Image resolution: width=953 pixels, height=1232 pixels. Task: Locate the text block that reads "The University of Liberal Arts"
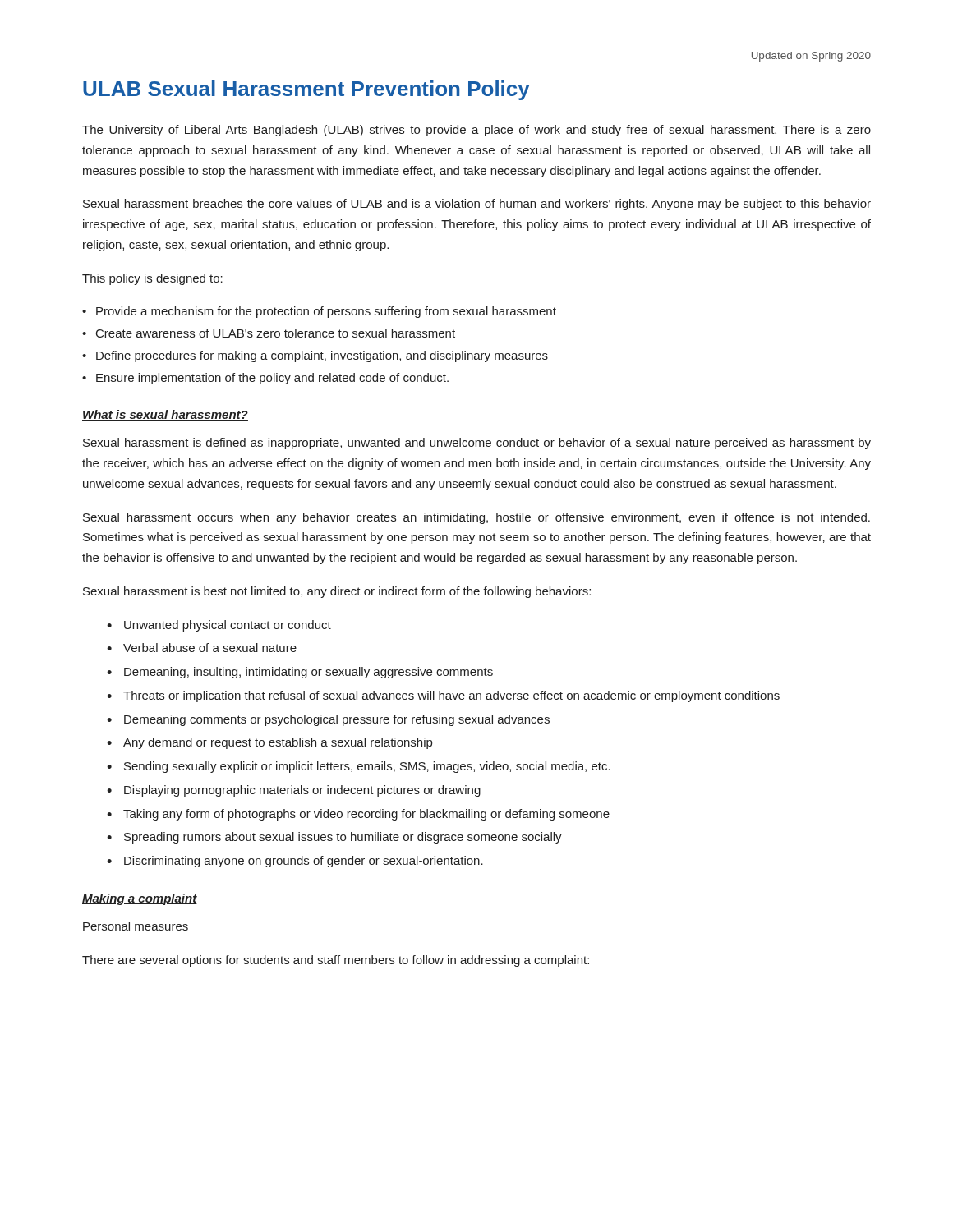pyautogui.click(x=476, y=150)
